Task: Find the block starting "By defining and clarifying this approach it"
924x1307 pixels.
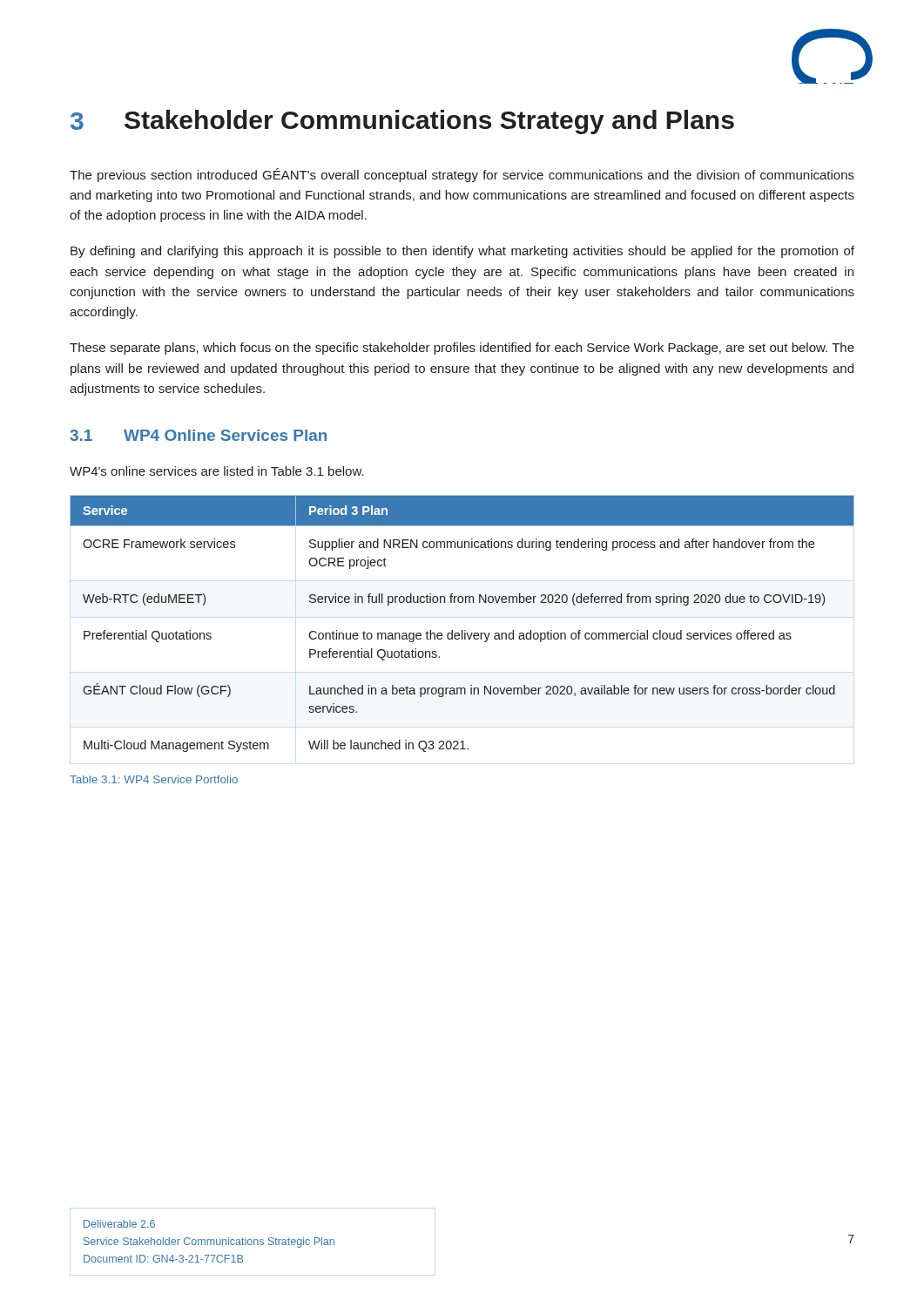Action: 462,281
